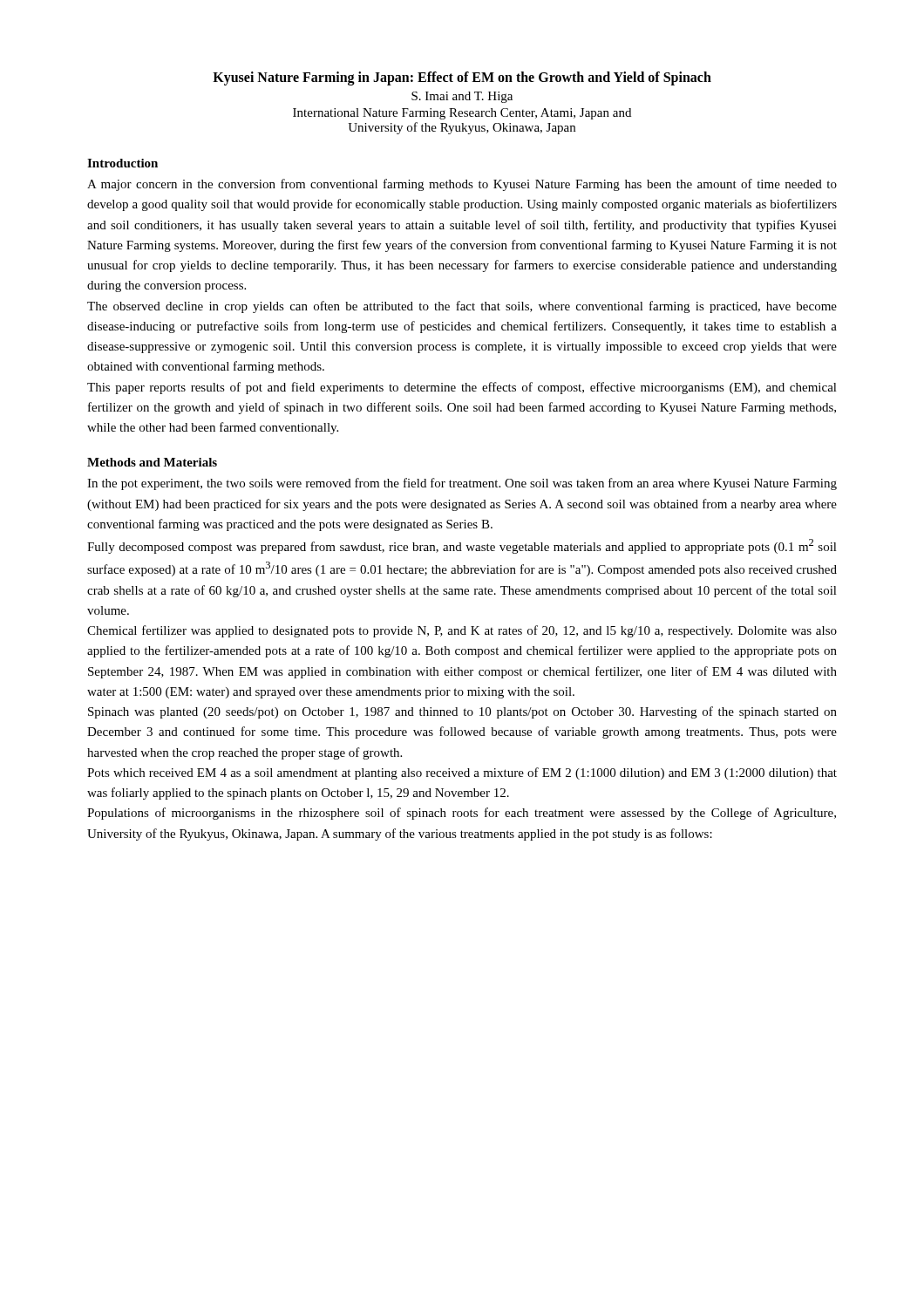
Task: Point to the region starting "Spinach was planted (20 seeds/pot)"
Action: (462, 732)
